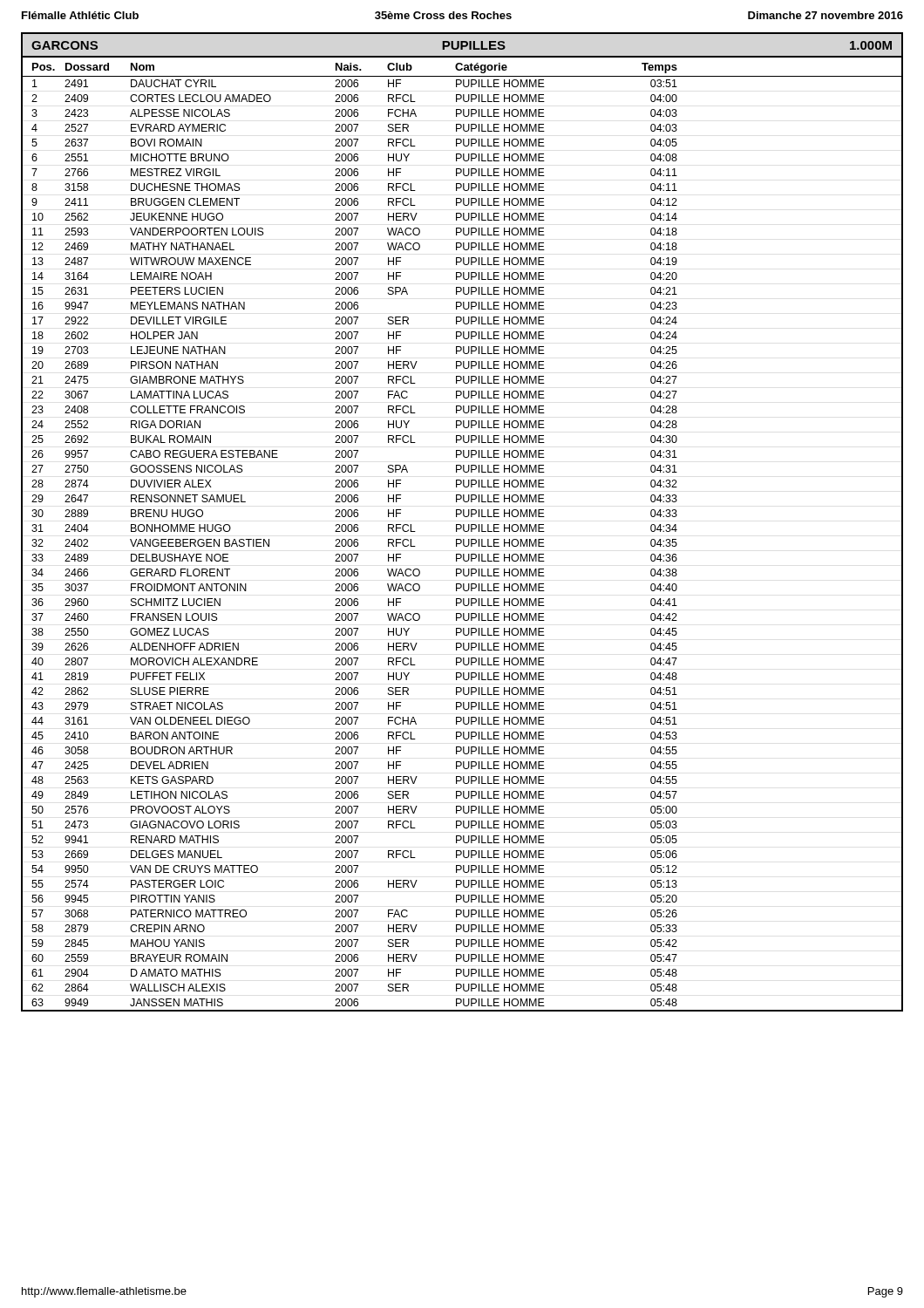
Task: Locate a section header
Action: pos(462,45)
